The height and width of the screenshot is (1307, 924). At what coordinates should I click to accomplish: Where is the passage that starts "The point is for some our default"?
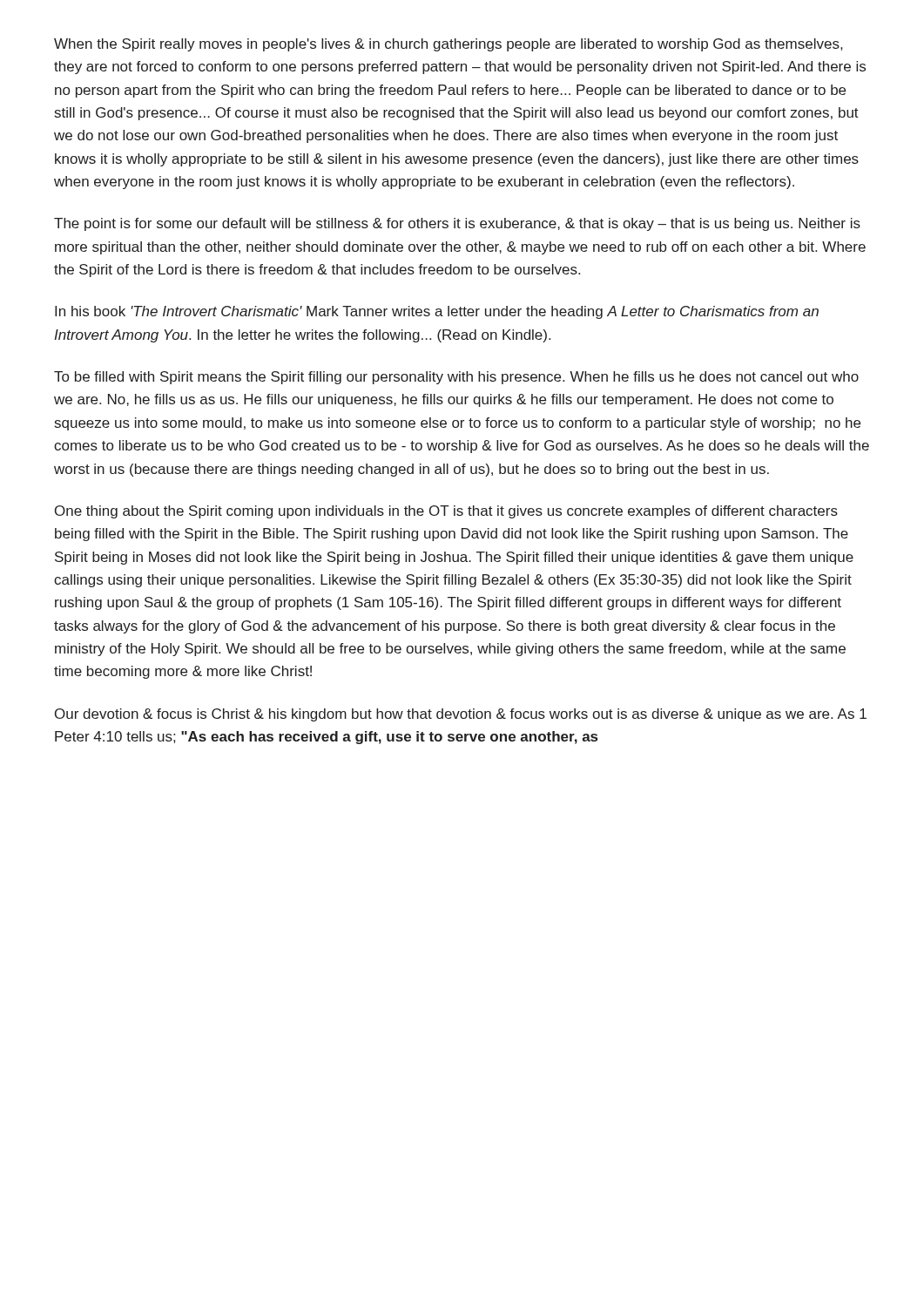pyautogui.click(x=460, y=247)
